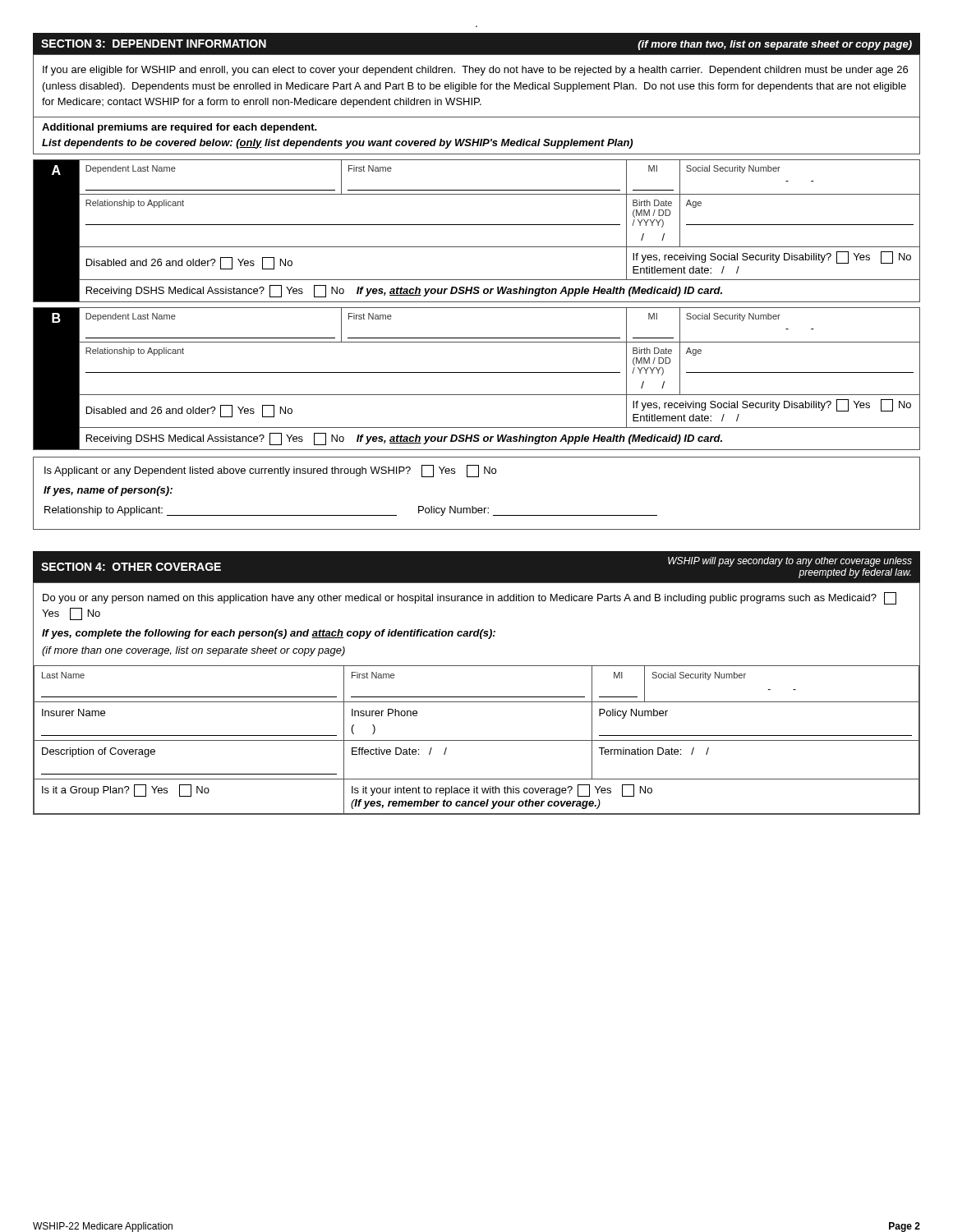Select the table that reads "B Dependent Last Name"
The image size is (953, 1232).
(x=476, y=378)
